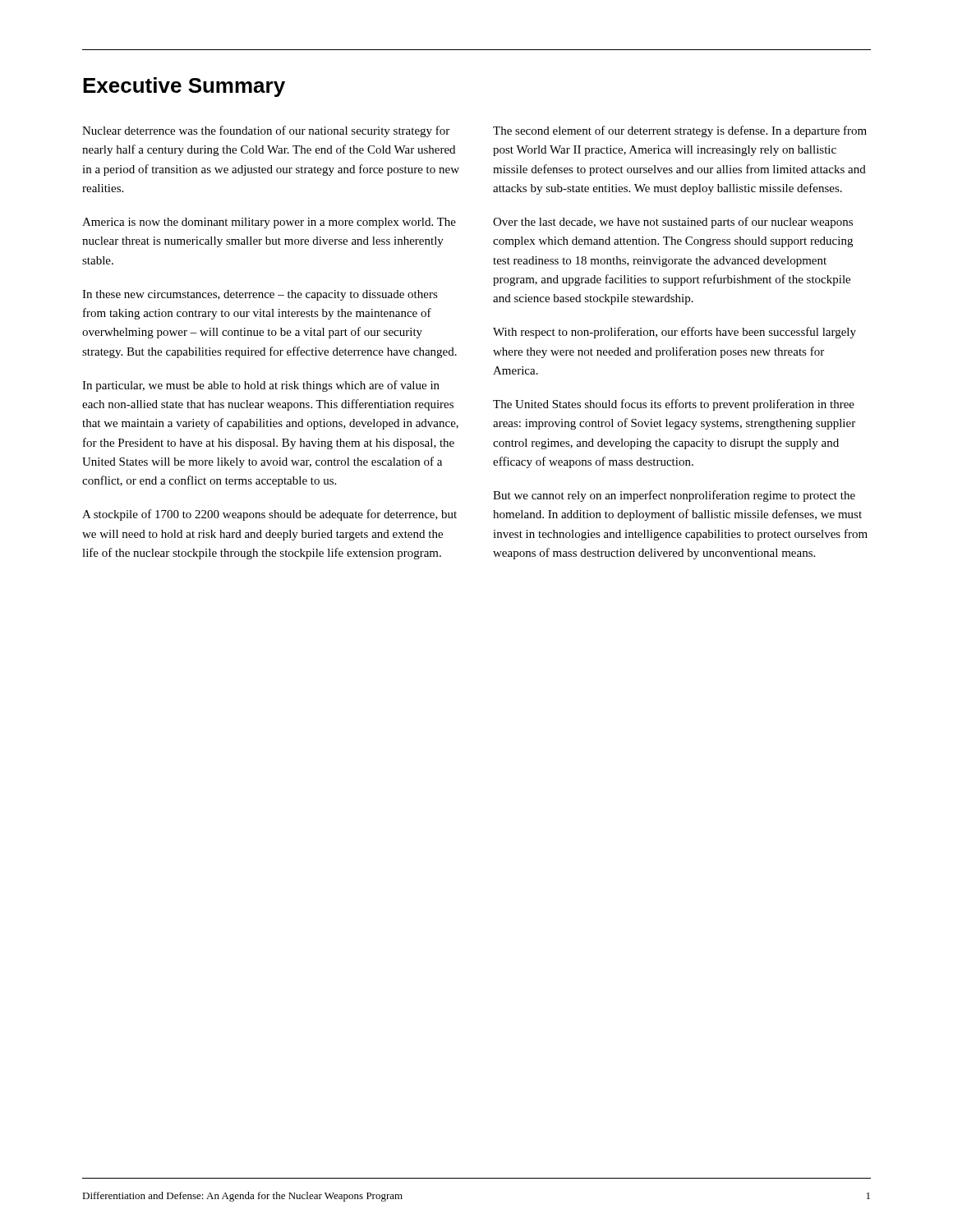The image size is (953, 1232).
Task: Locate the text block with the text "America is now the dominant military power in"
Action: [x=271, y=241]
